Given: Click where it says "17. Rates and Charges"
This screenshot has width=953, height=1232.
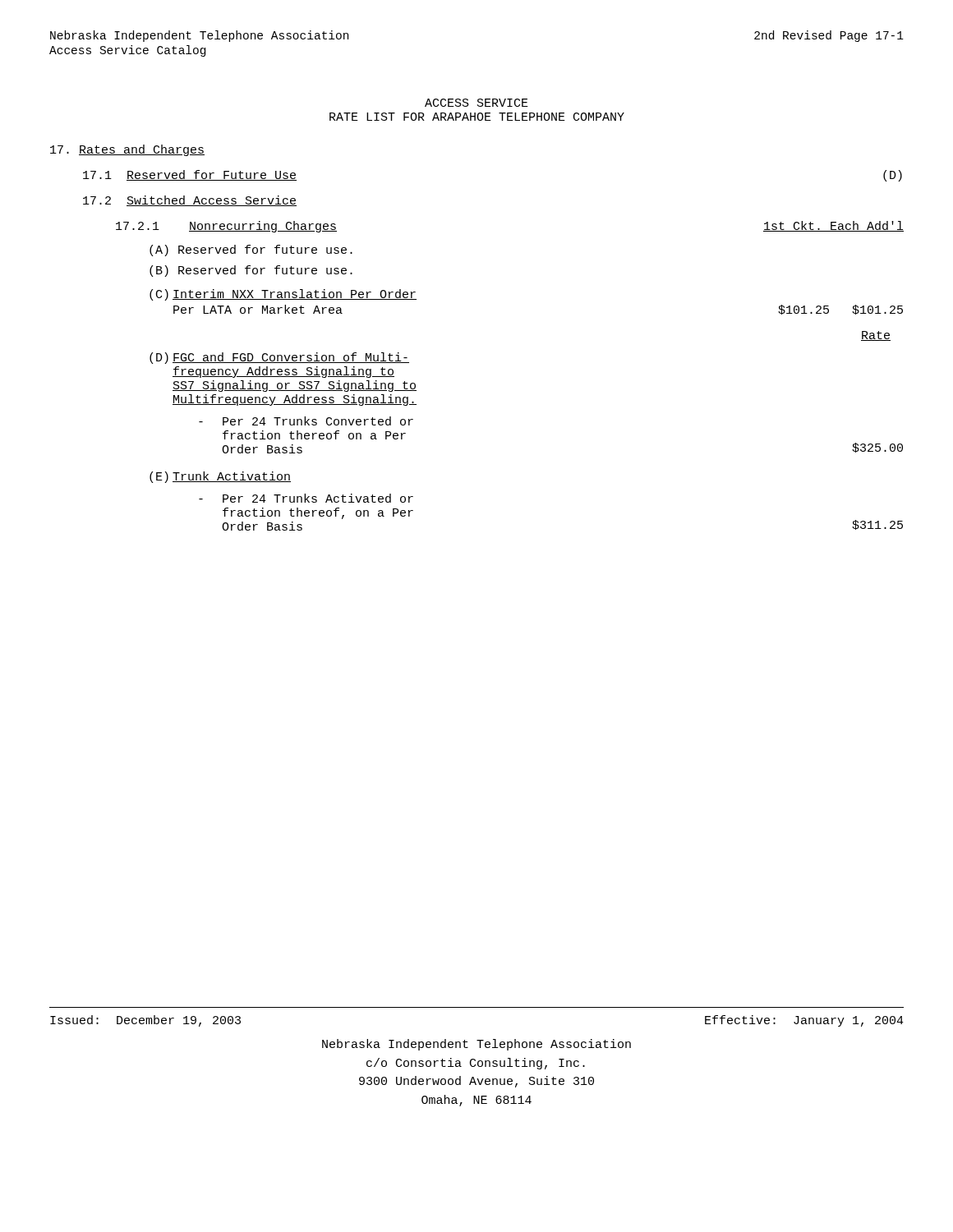Looking at the screenshot, I should (x=127, y=151).
